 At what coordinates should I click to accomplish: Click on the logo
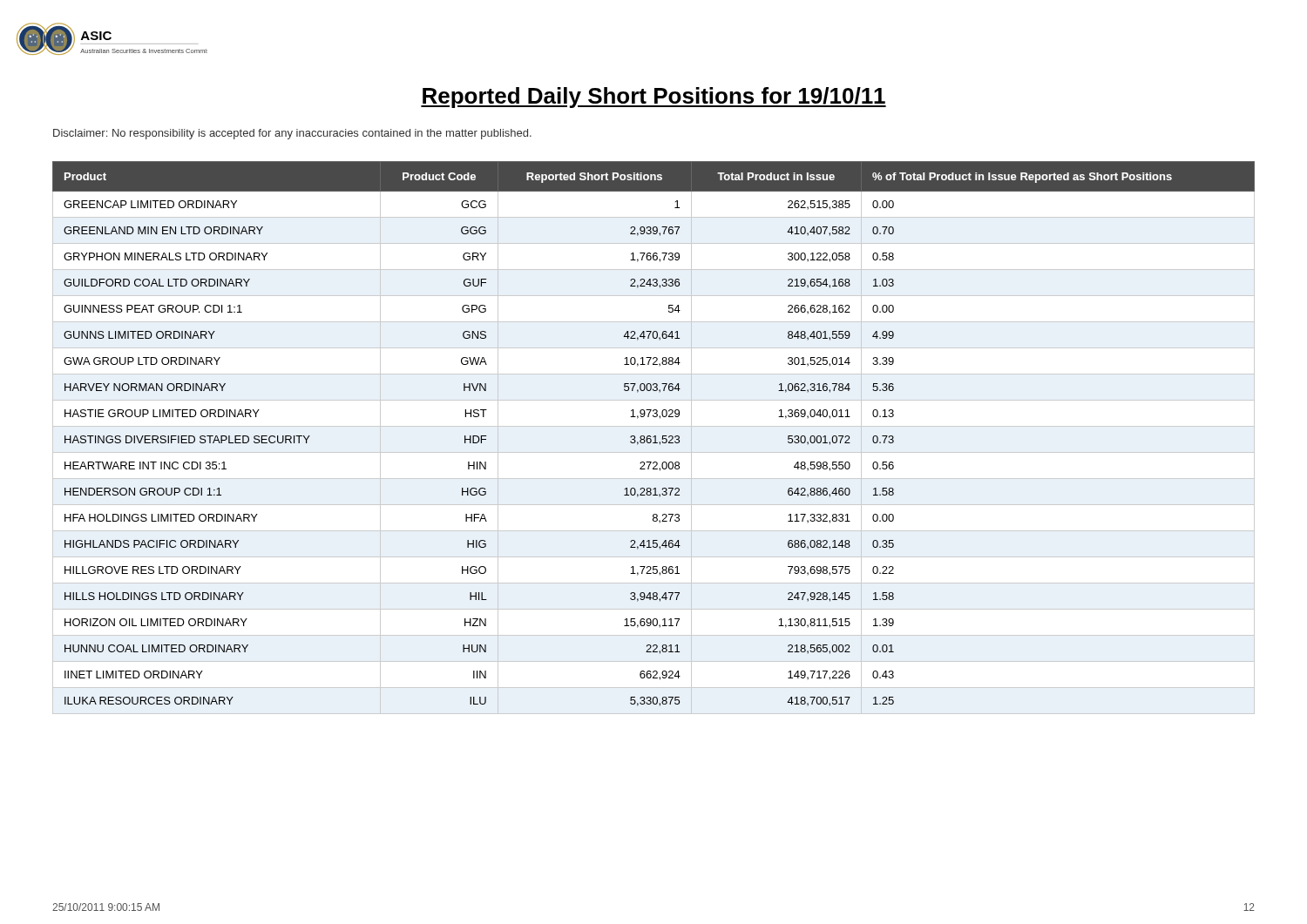click(x=112, y=46)
